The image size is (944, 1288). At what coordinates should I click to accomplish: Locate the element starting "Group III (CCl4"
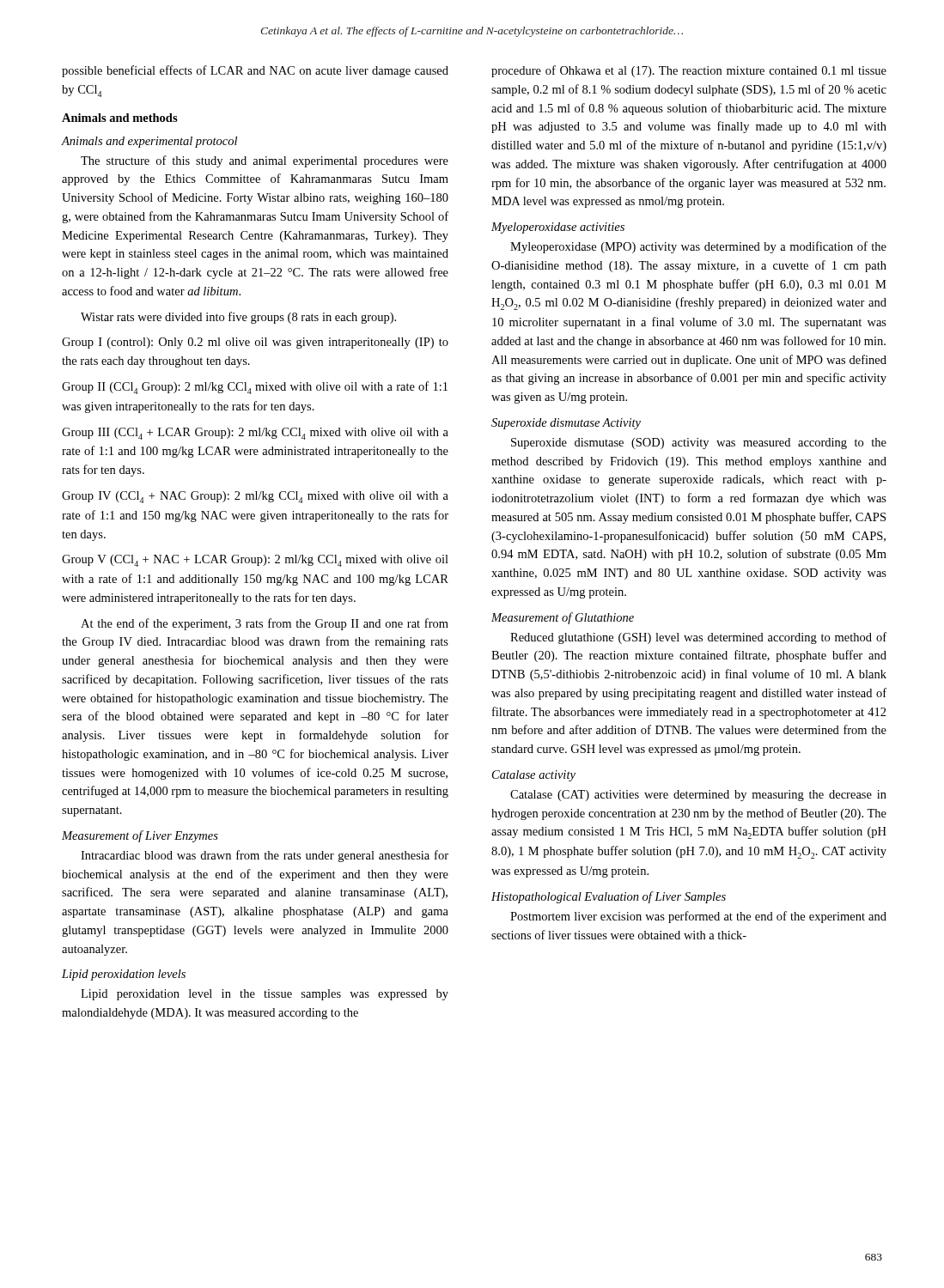pos(255,451)
